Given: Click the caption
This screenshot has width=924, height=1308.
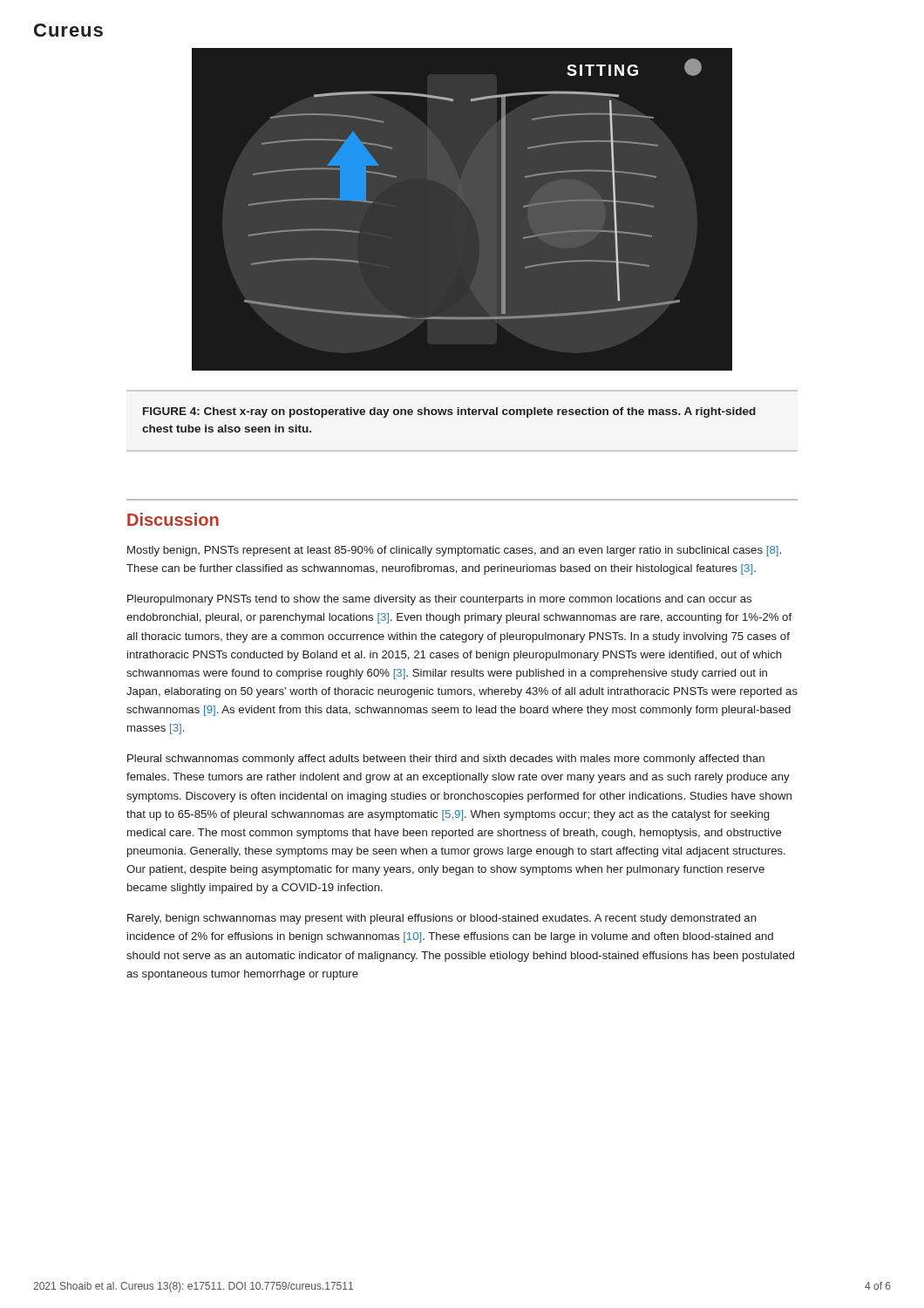Looking at the screenshot, I should 462,421.
